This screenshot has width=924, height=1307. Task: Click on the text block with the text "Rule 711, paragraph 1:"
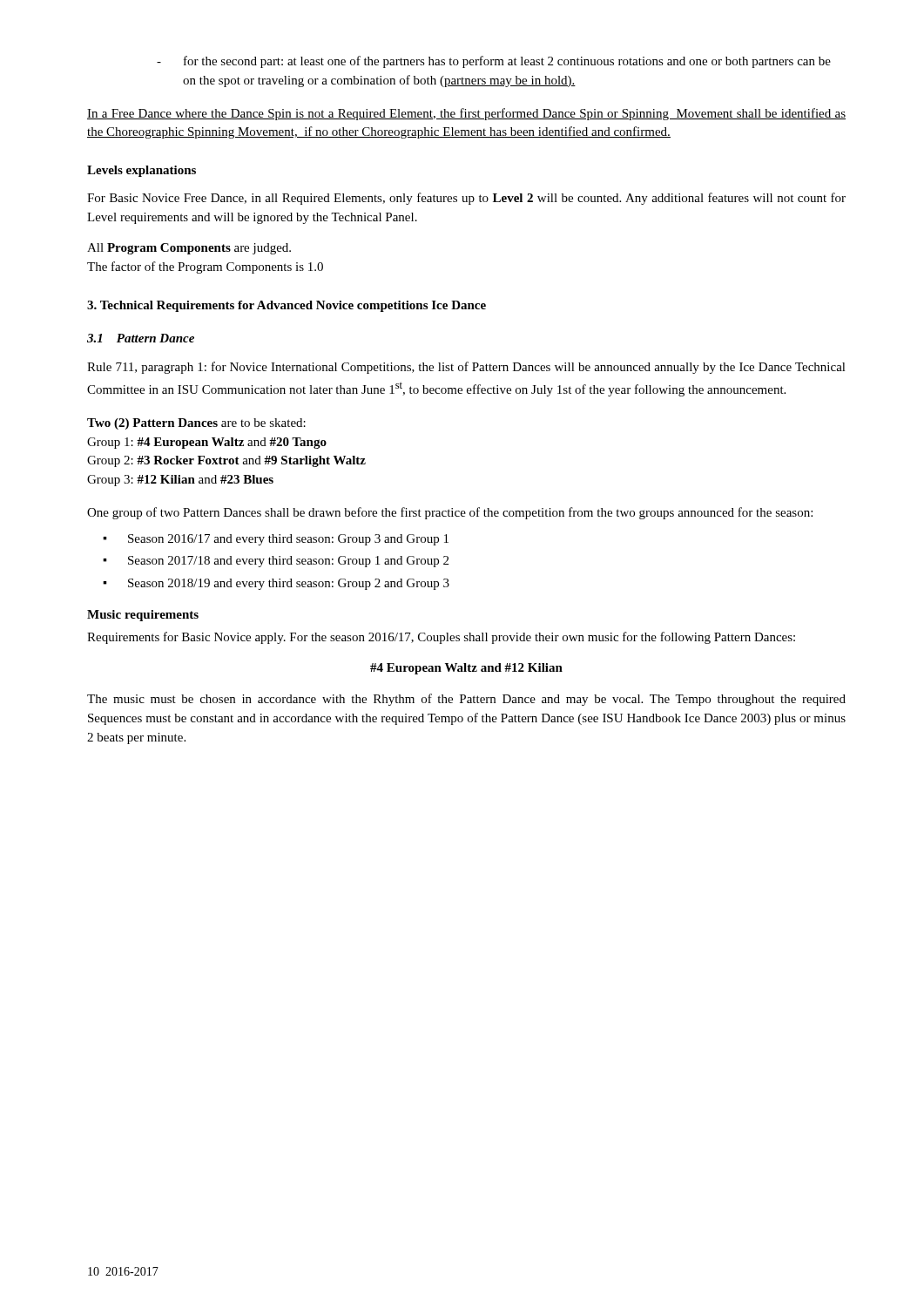click(466, 378)
